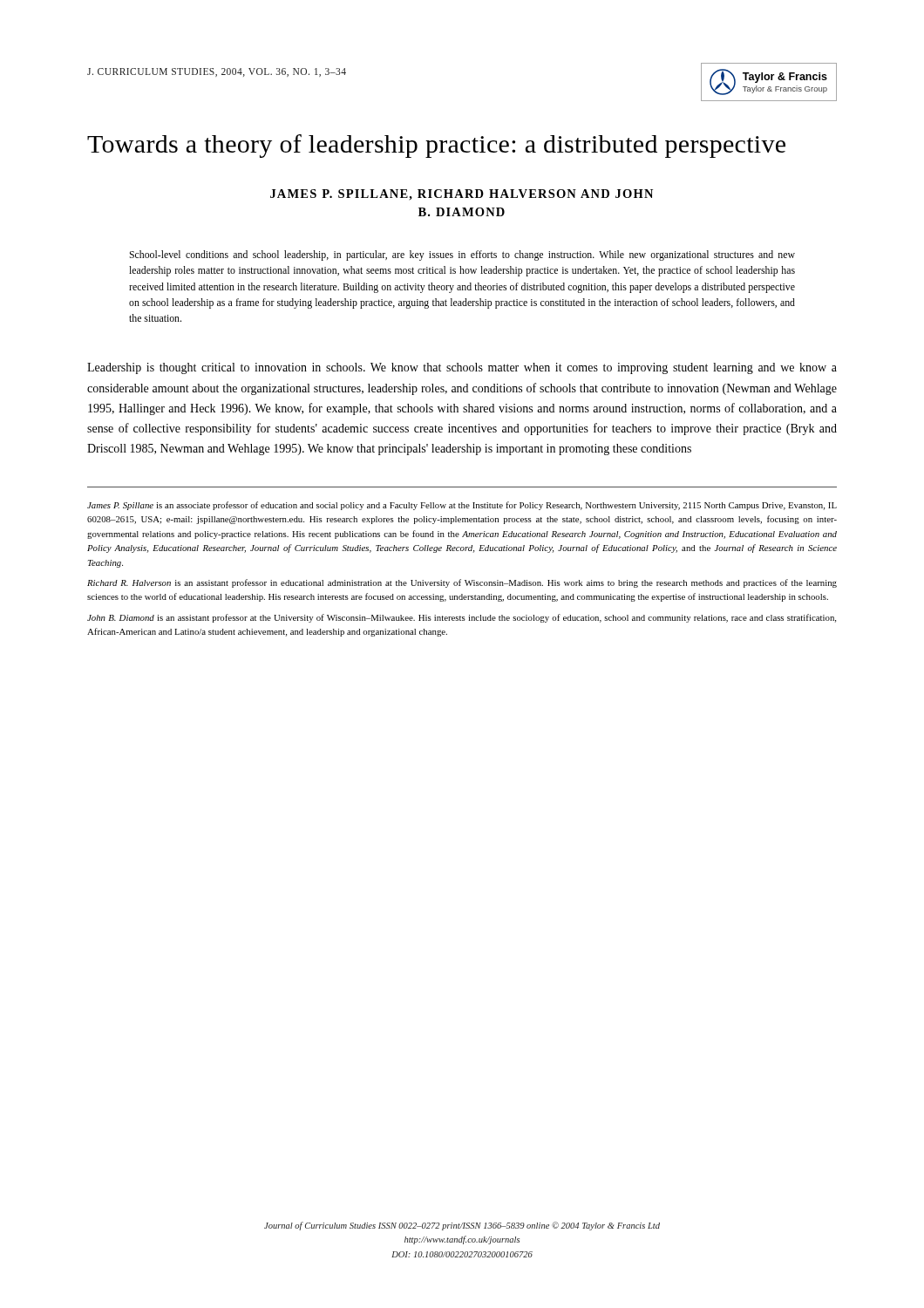Viewport: 924px width, 1308px height.
Task: Select the title containing "Towards a theory of leadership practice: a distributed"
Action: pos(437,143)
